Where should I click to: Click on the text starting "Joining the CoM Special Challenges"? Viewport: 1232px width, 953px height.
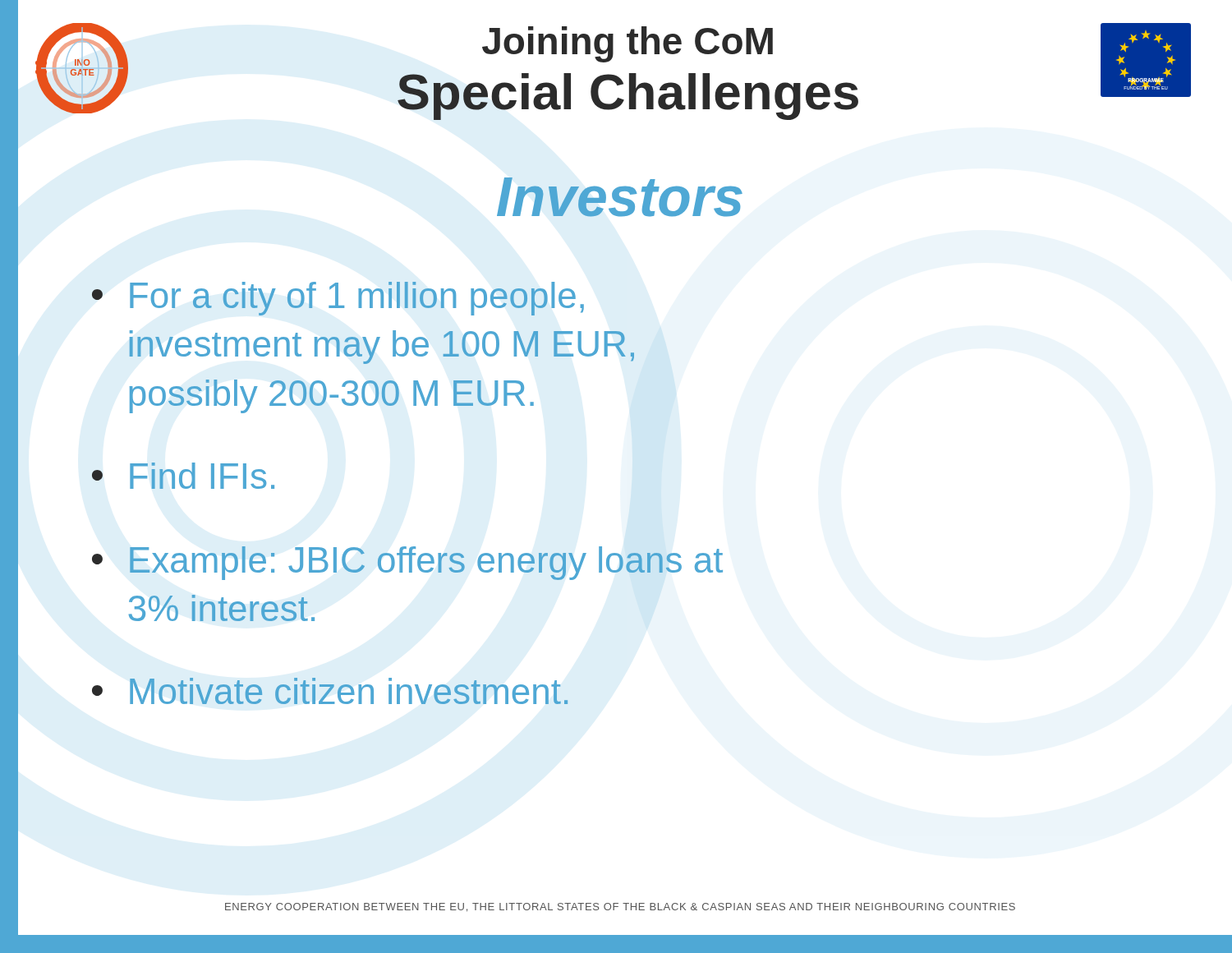tap(628, 70)
